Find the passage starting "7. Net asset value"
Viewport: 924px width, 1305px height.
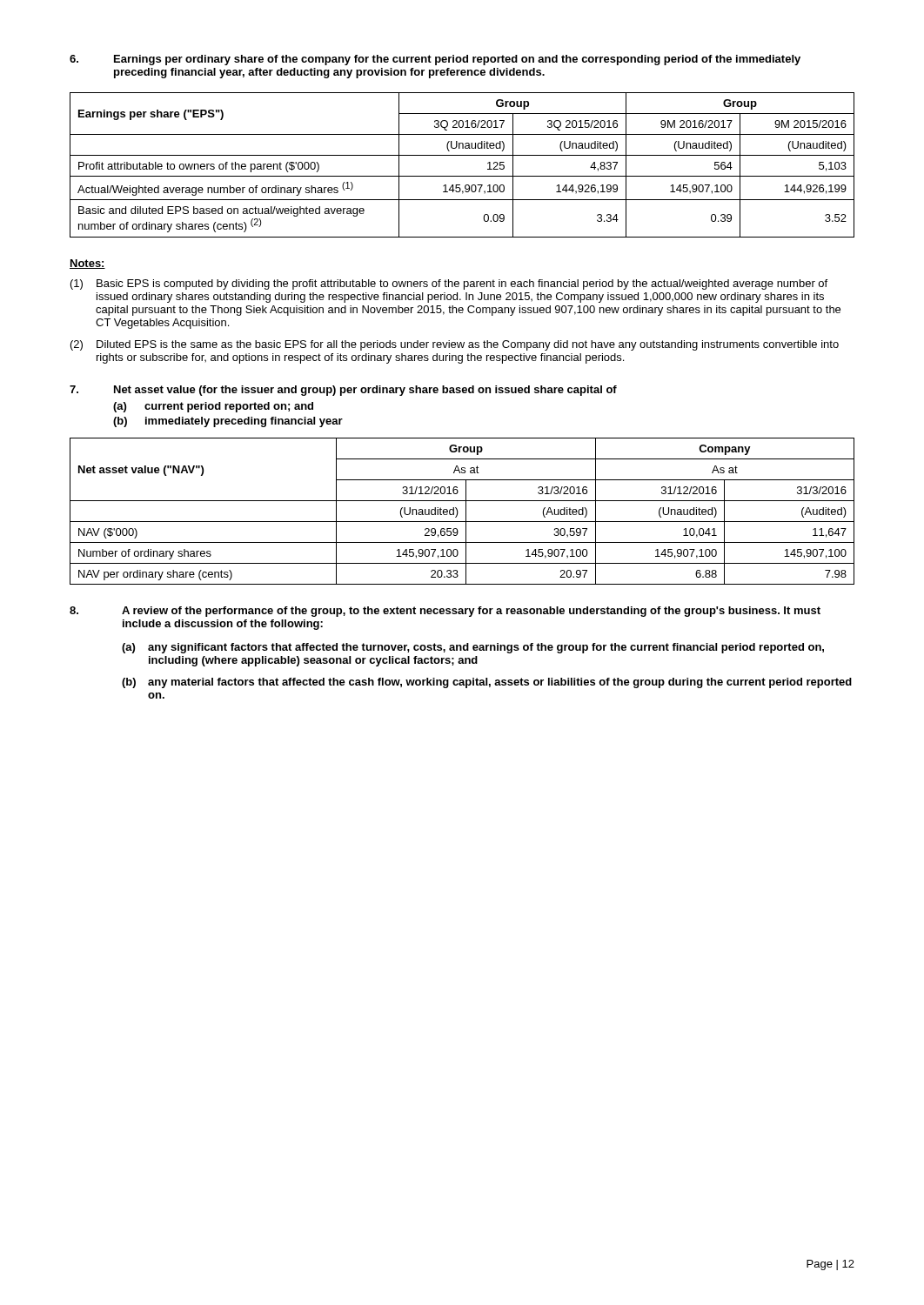click(x=343, y=405)
